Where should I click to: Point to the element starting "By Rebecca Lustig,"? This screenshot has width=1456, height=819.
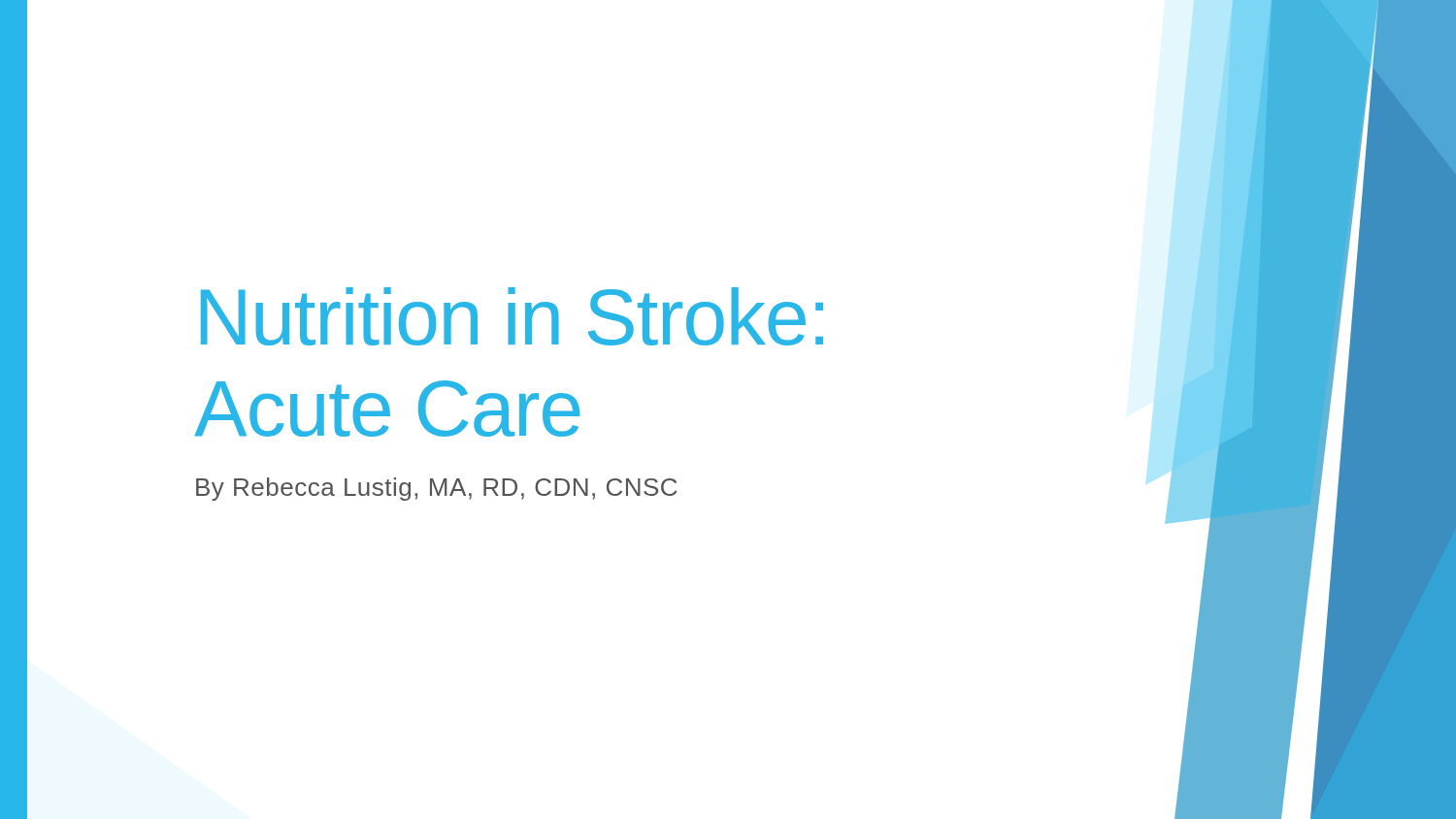(x=436, y=487)
